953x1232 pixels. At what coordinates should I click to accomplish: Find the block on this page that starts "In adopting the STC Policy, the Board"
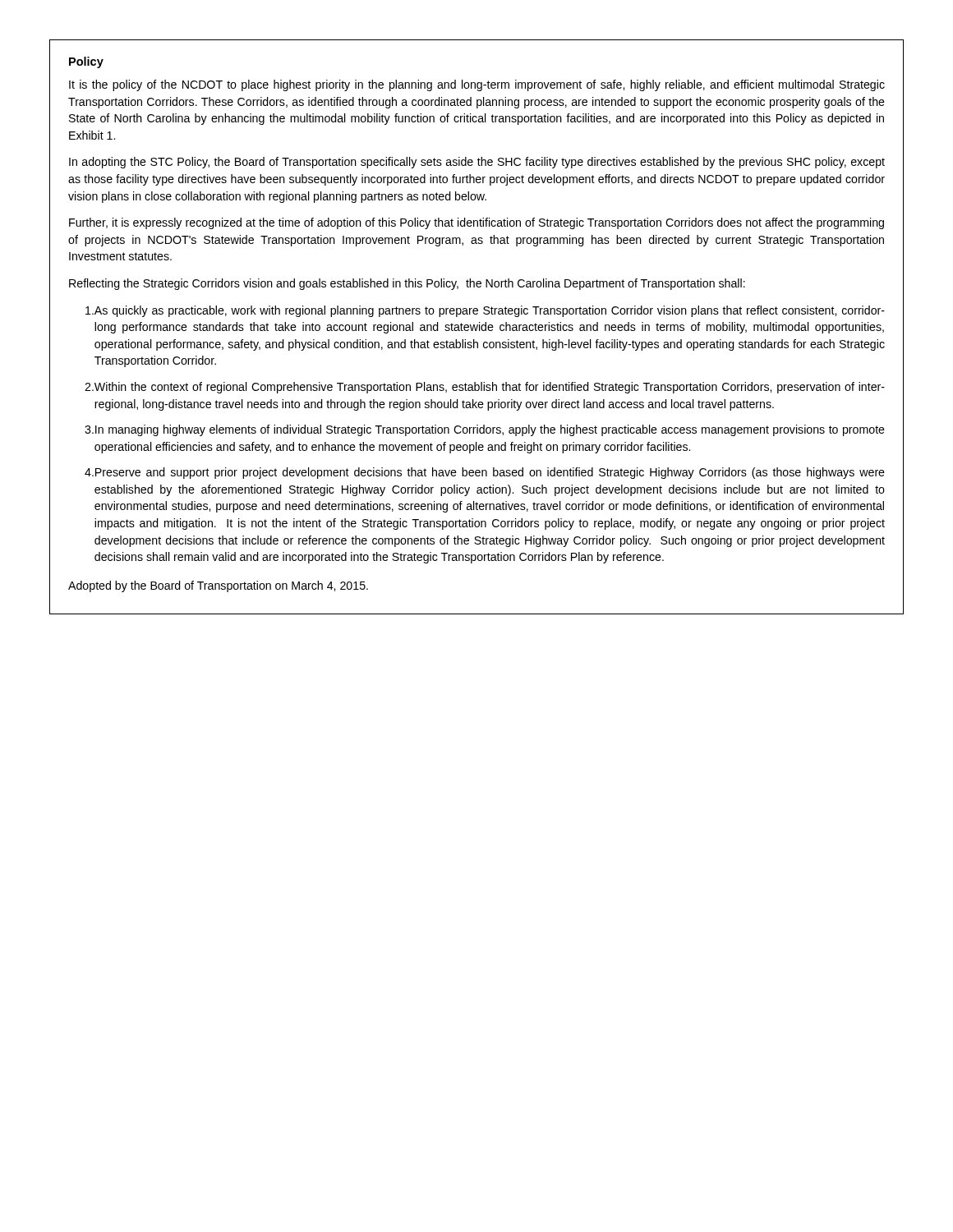(476, 179)
